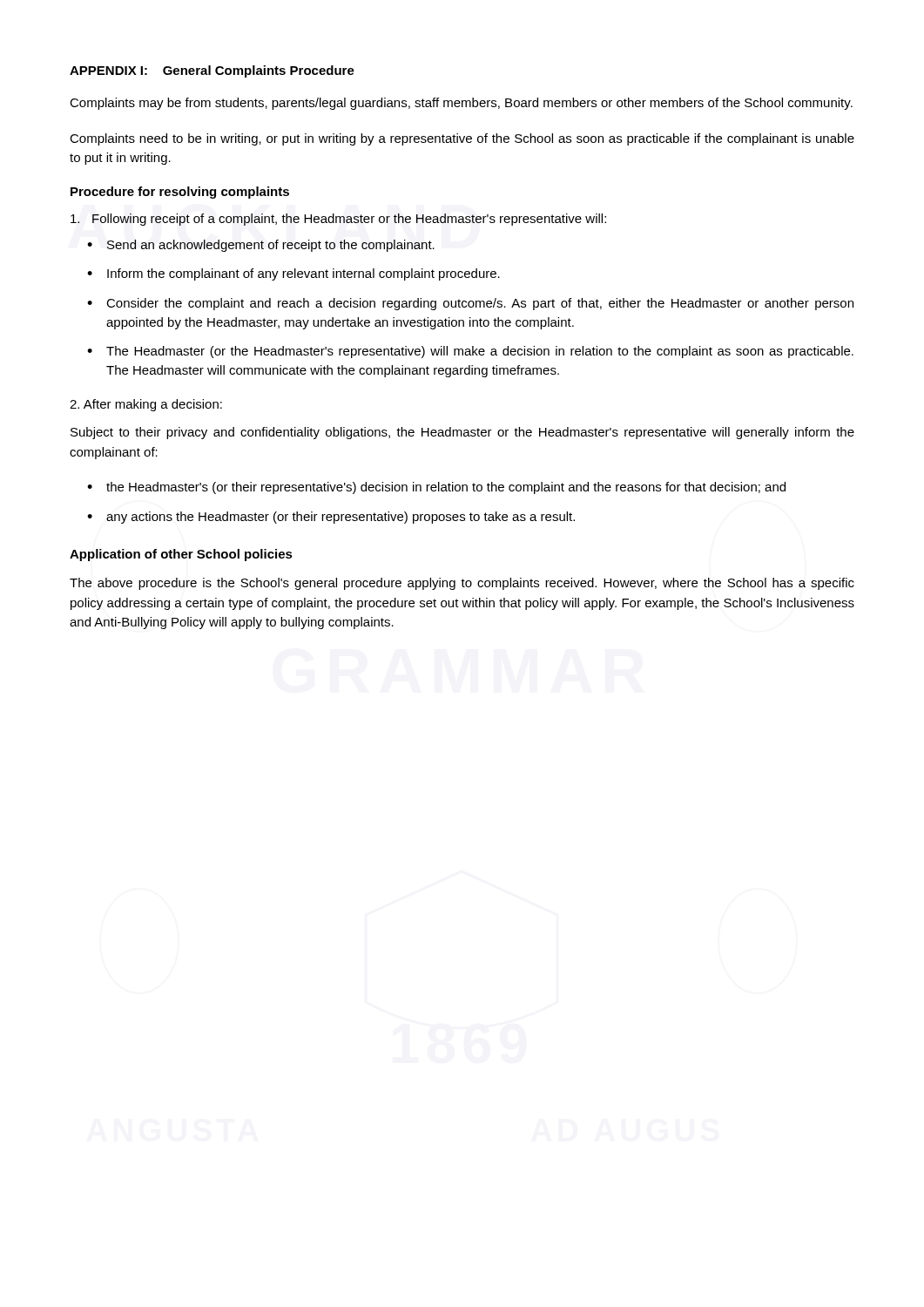
Task: Find the list item with the text "• Consider the complaint and"
Action: pyautogui.click(x=471, y=313)
